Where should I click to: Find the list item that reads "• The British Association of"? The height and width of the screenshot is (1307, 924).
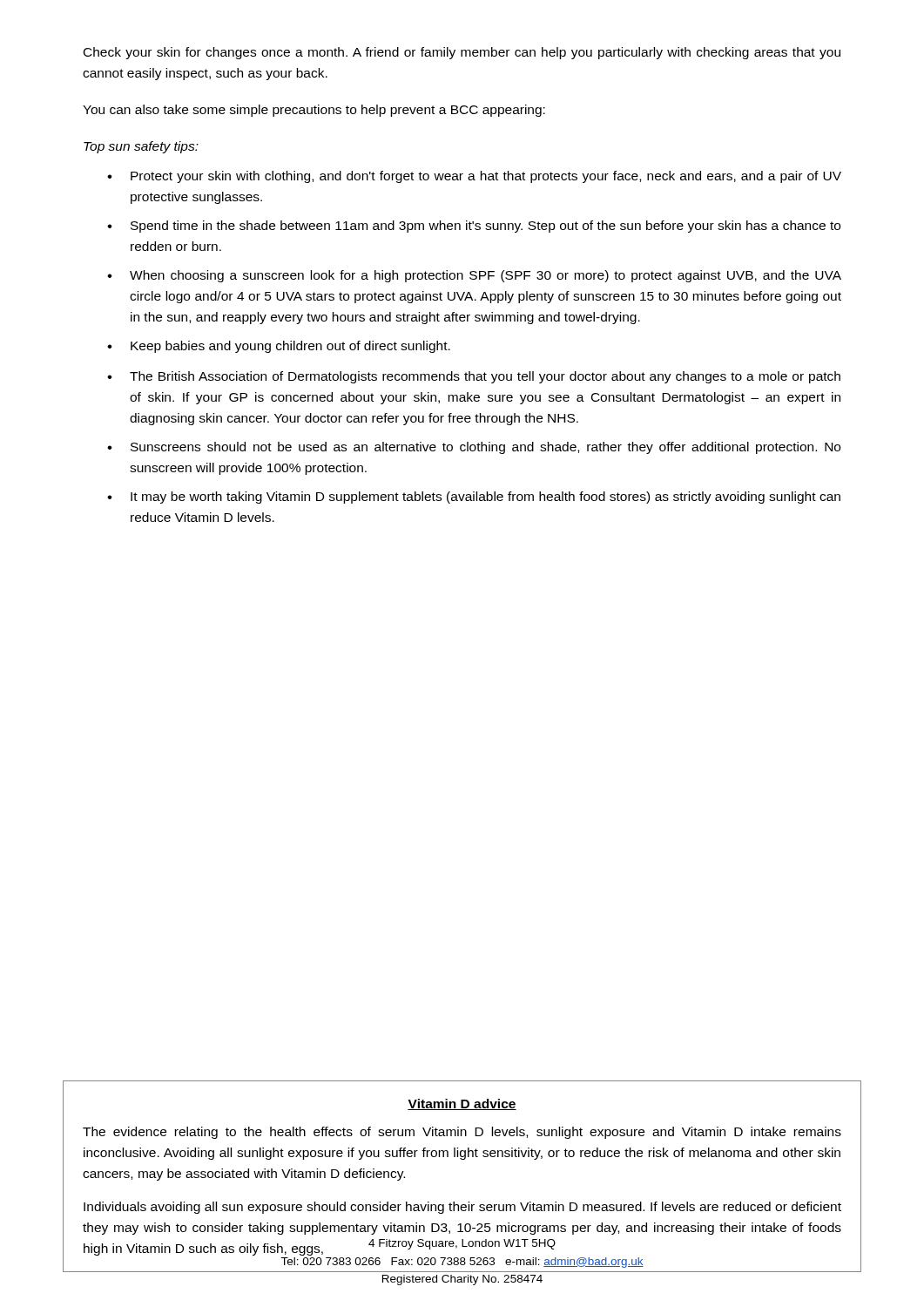tap(474, 397)
